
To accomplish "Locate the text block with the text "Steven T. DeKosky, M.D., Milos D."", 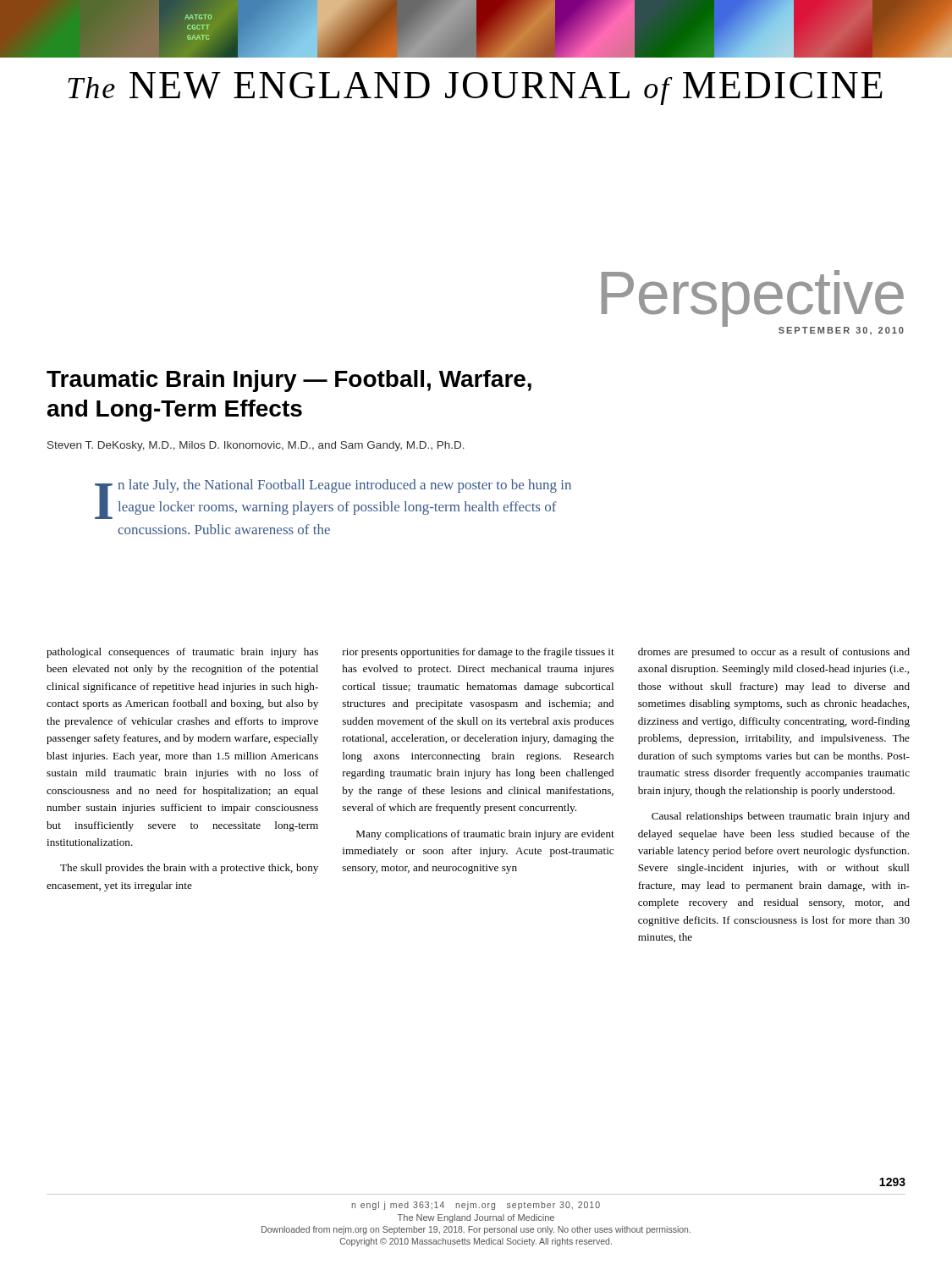I will tap(256, 445).
